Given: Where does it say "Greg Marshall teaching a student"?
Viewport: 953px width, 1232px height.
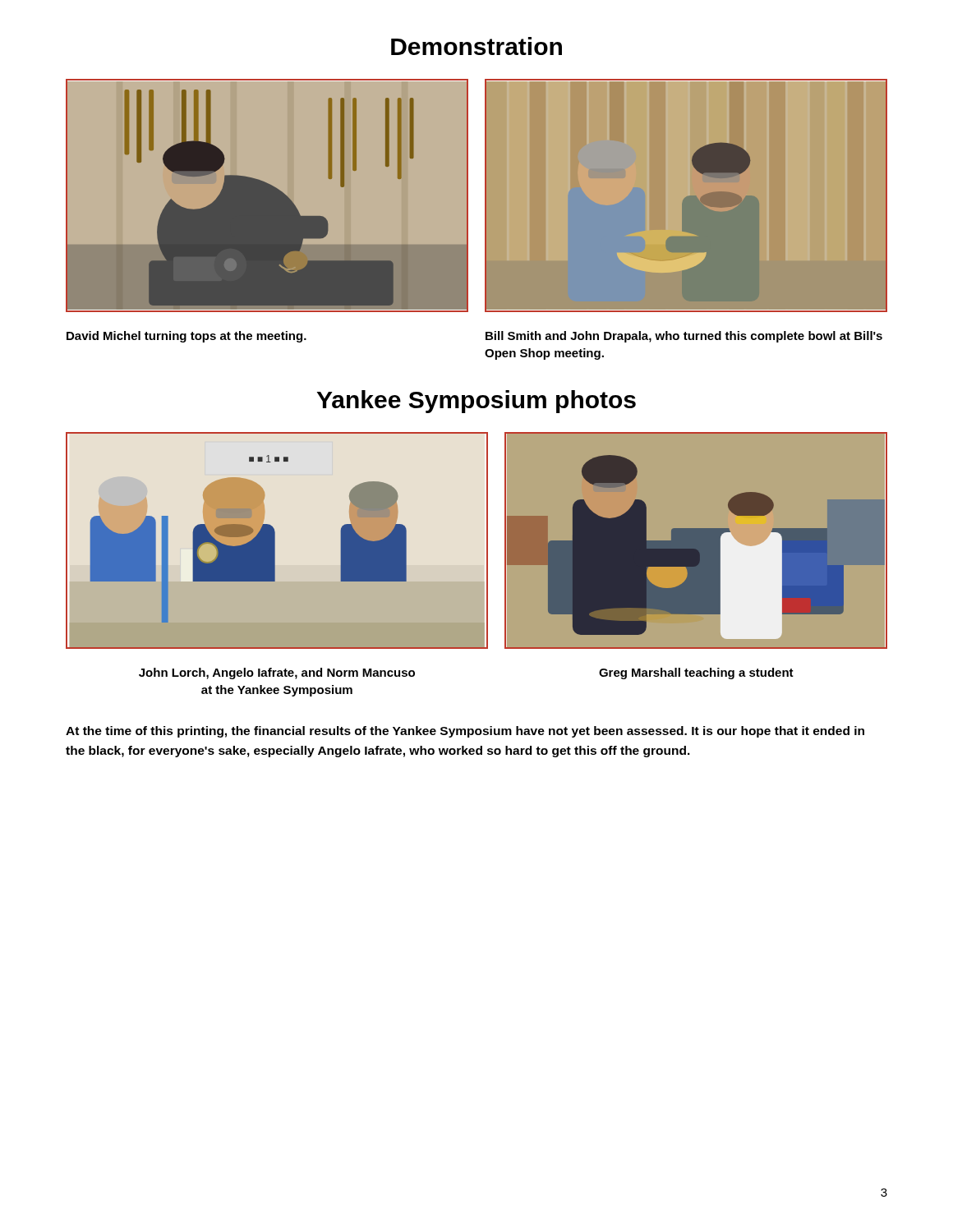Looking at the screenshot, I should 696,672.
